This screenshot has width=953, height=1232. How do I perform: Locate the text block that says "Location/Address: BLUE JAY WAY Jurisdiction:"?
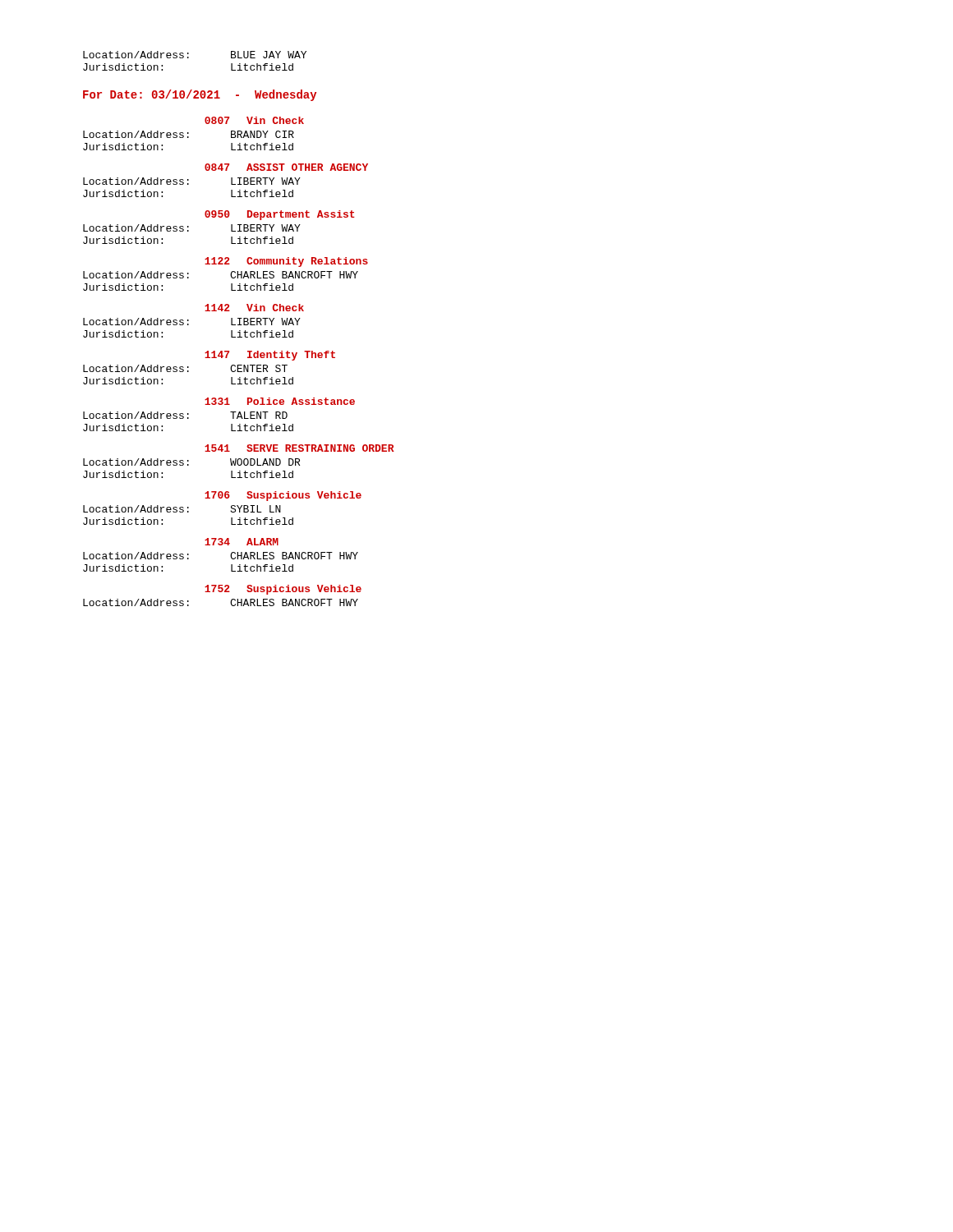coord(141,55)
